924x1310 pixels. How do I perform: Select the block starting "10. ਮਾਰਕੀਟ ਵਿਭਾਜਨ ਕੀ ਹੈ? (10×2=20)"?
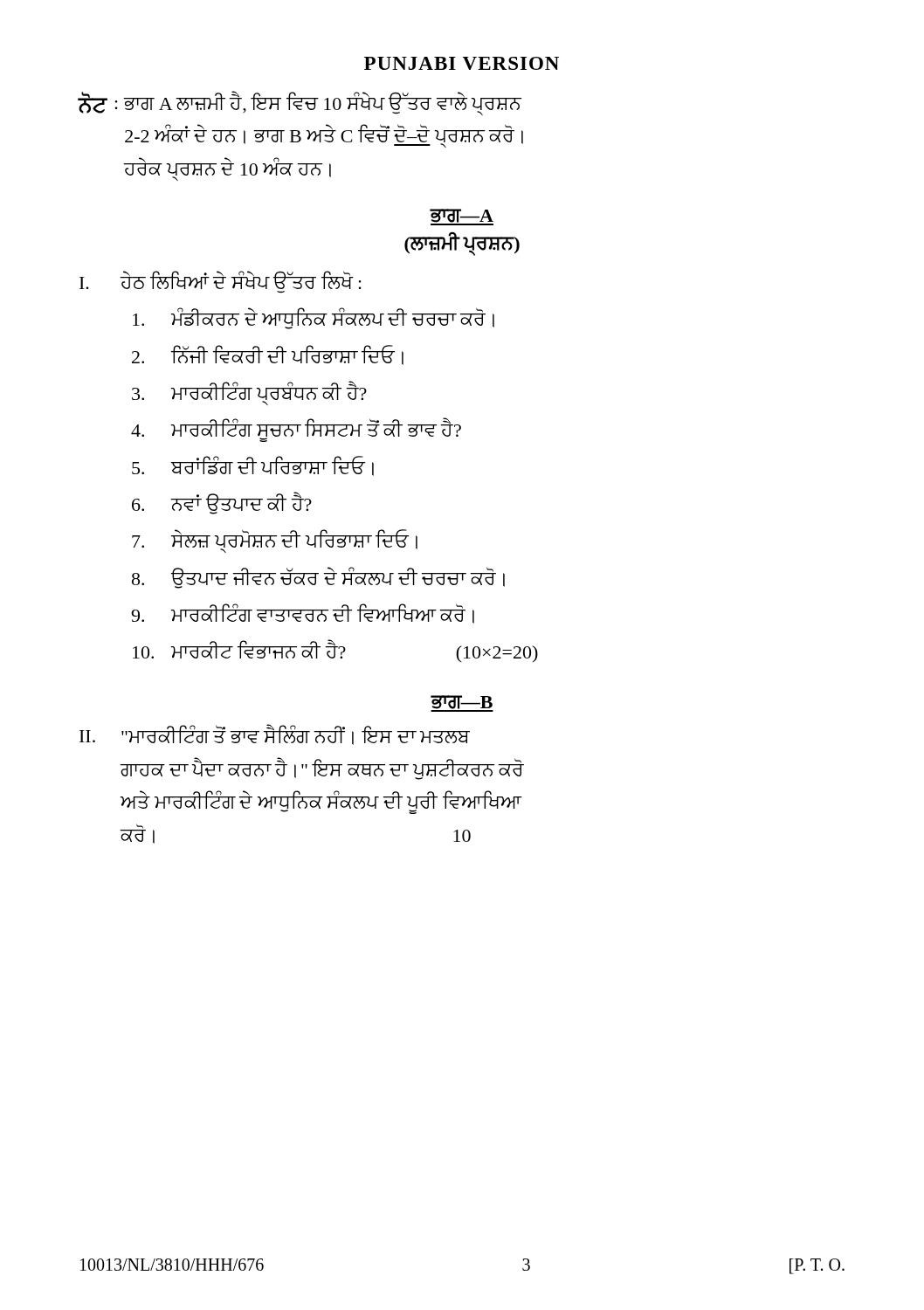[x=488, y=653]
